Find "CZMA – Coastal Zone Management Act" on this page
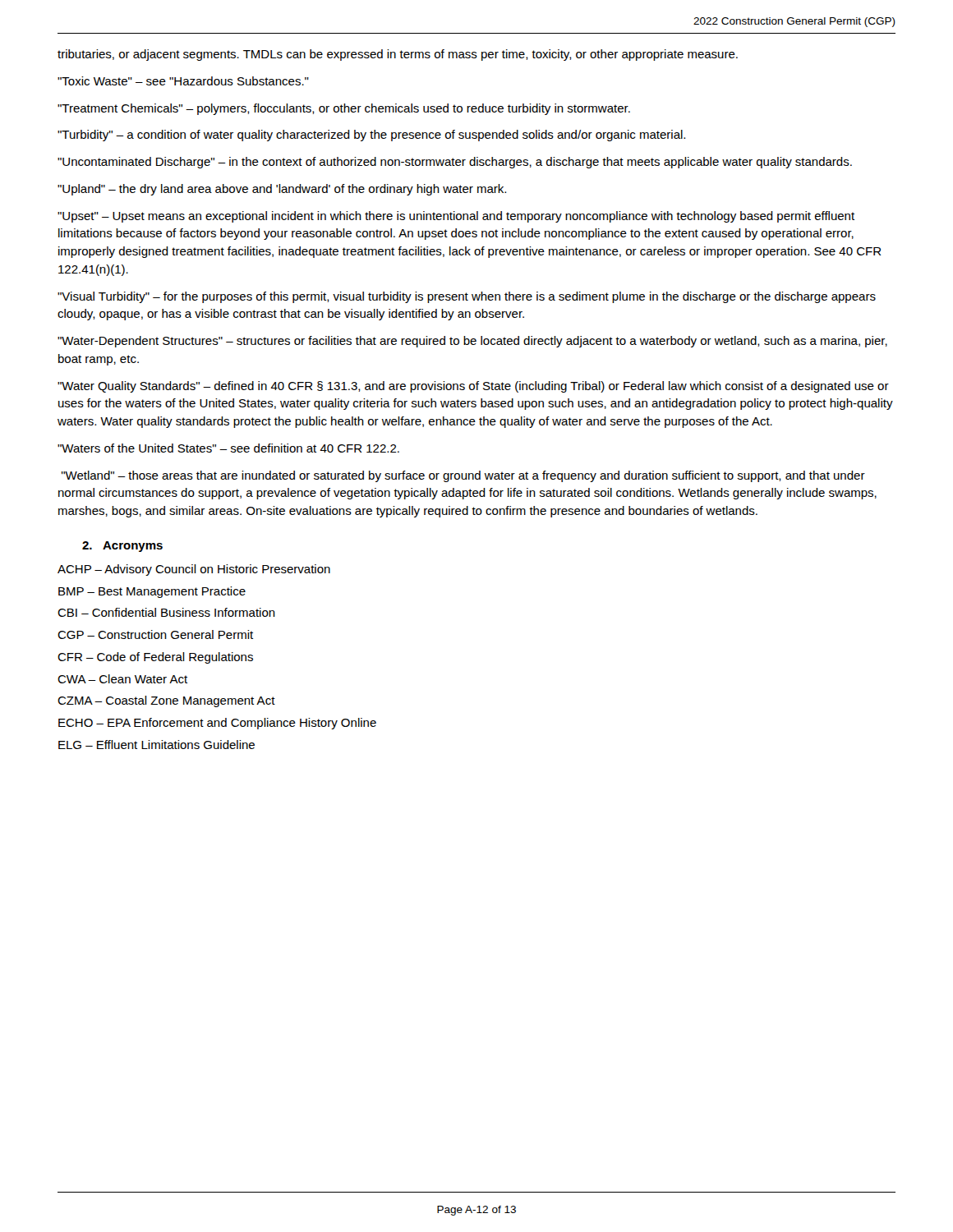This screenshot has height=1232, width=953. (x=166, y=700)
